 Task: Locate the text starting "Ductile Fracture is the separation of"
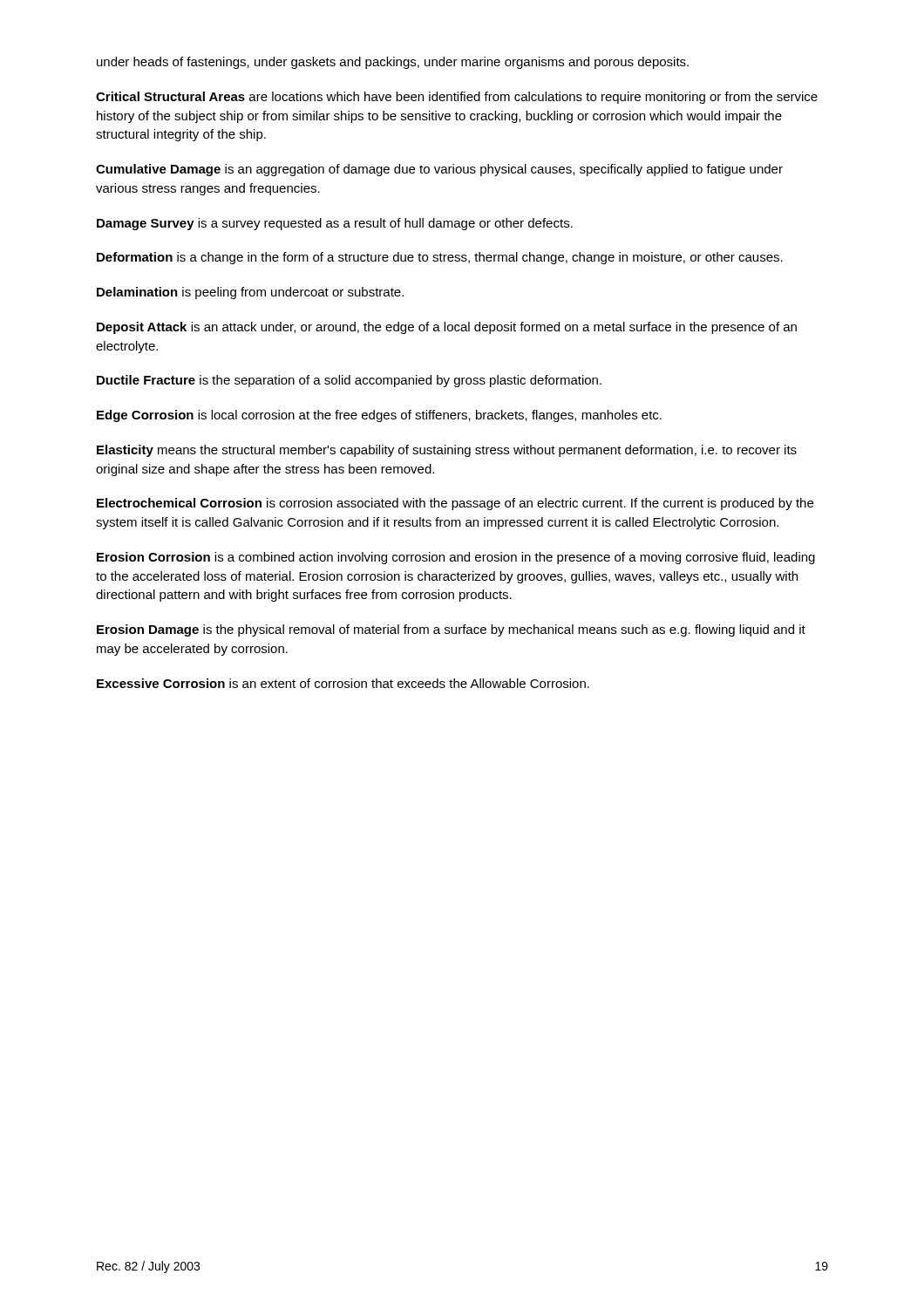(x=349, y=380)
